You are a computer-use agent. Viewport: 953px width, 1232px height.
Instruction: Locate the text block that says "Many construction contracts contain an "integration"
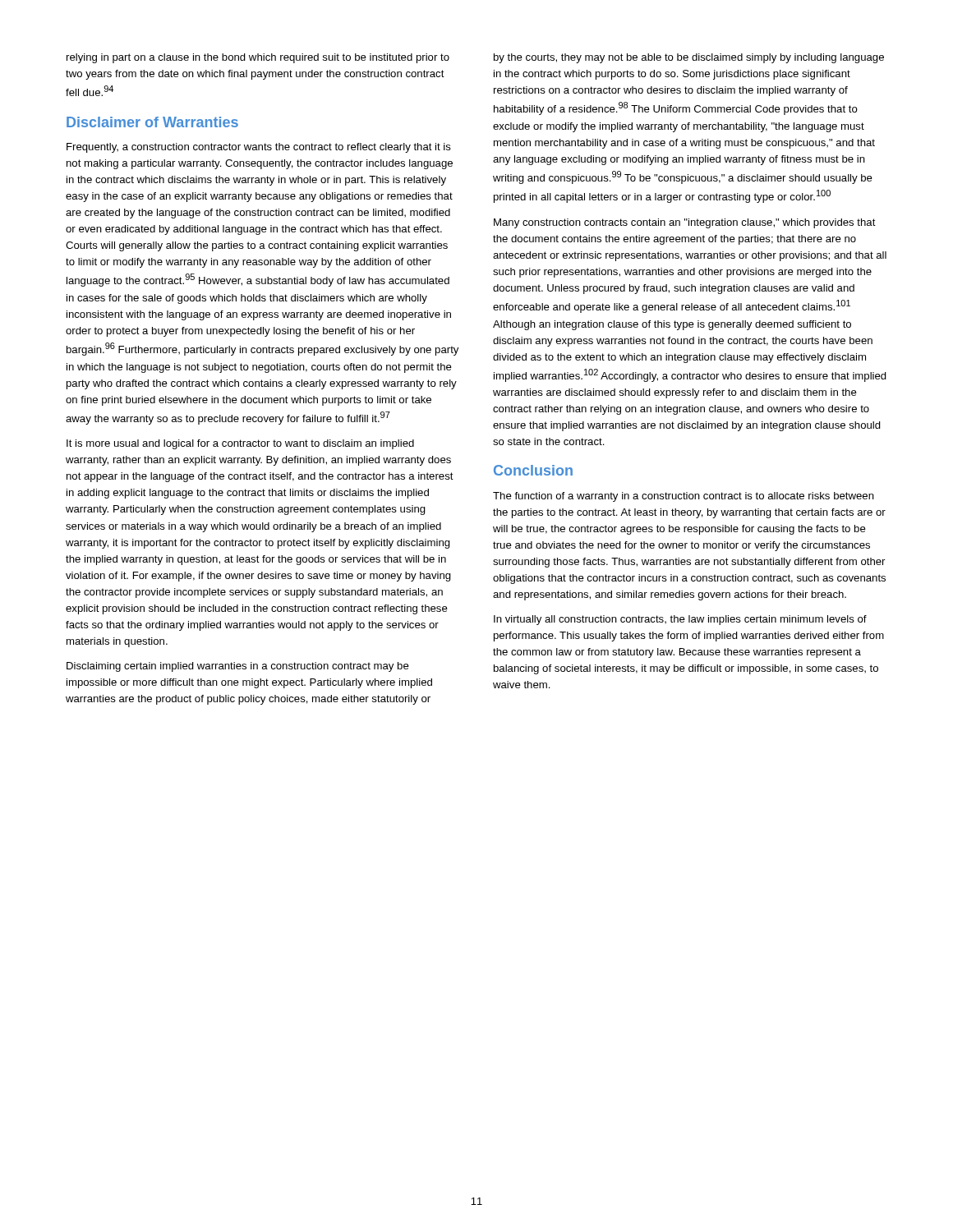[690, 332]
